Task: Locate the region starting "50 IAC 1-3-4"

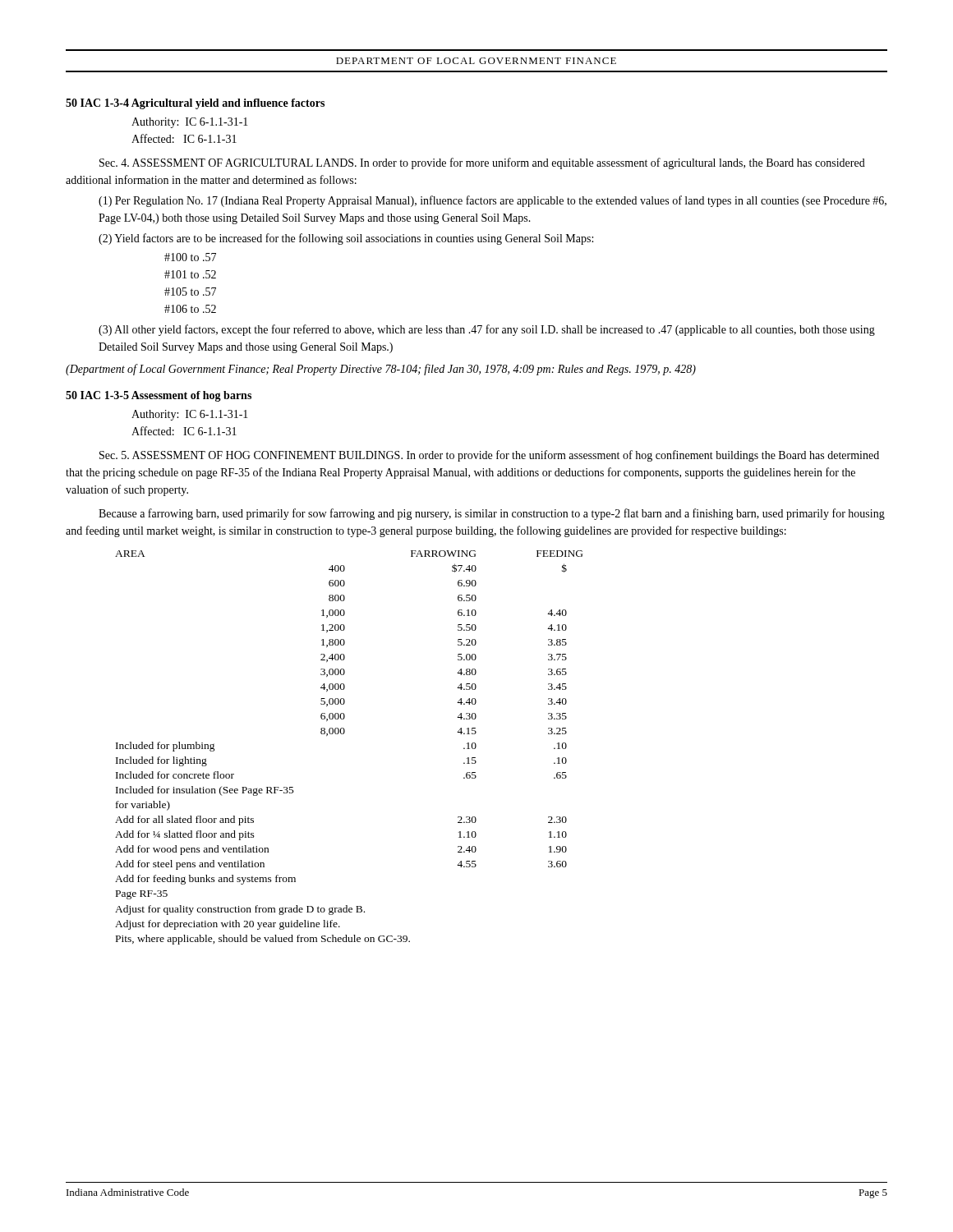Action: [x=195, y=103]
